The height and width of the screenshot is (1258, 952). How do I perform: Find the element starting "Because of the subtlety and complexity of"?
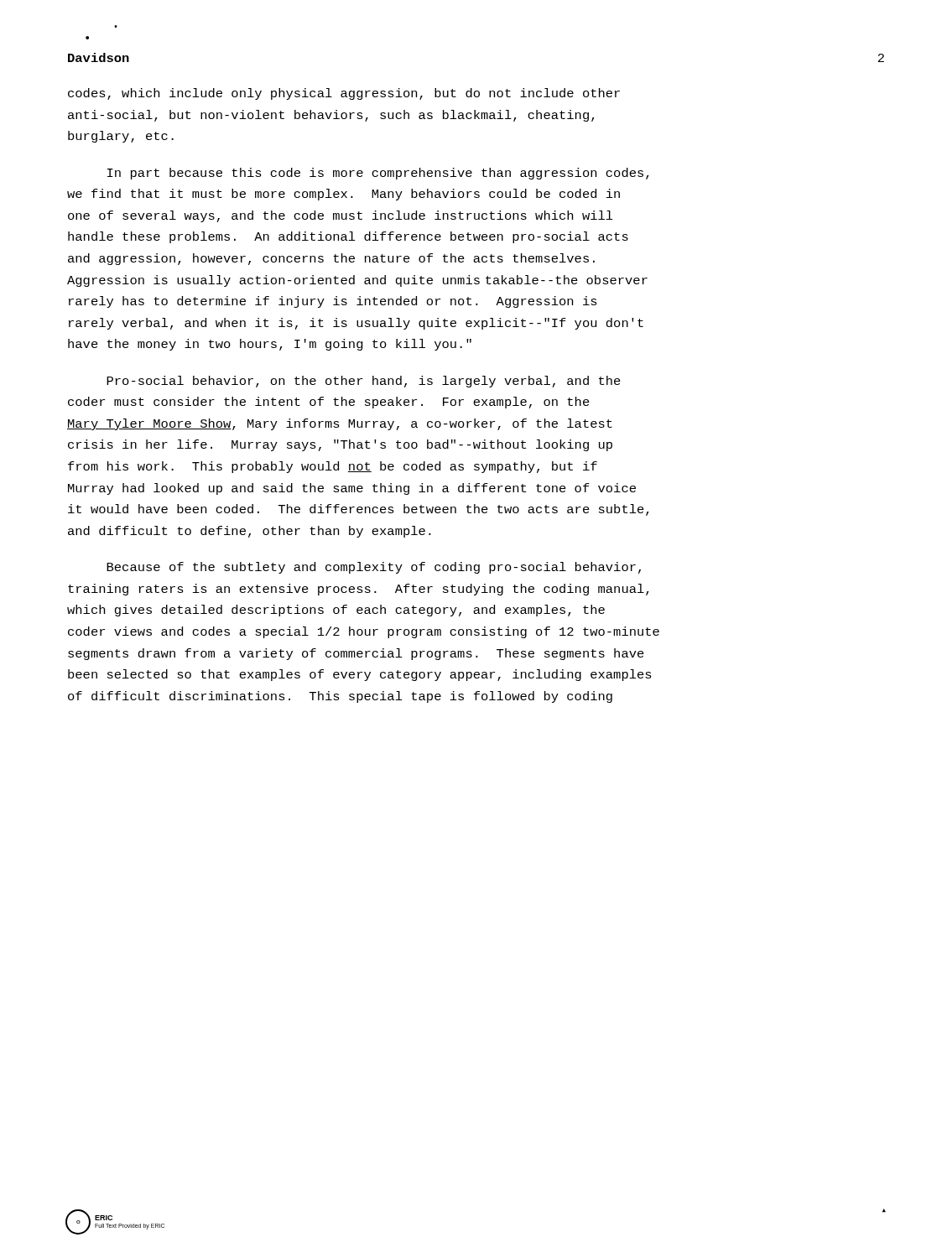[476, 633]
